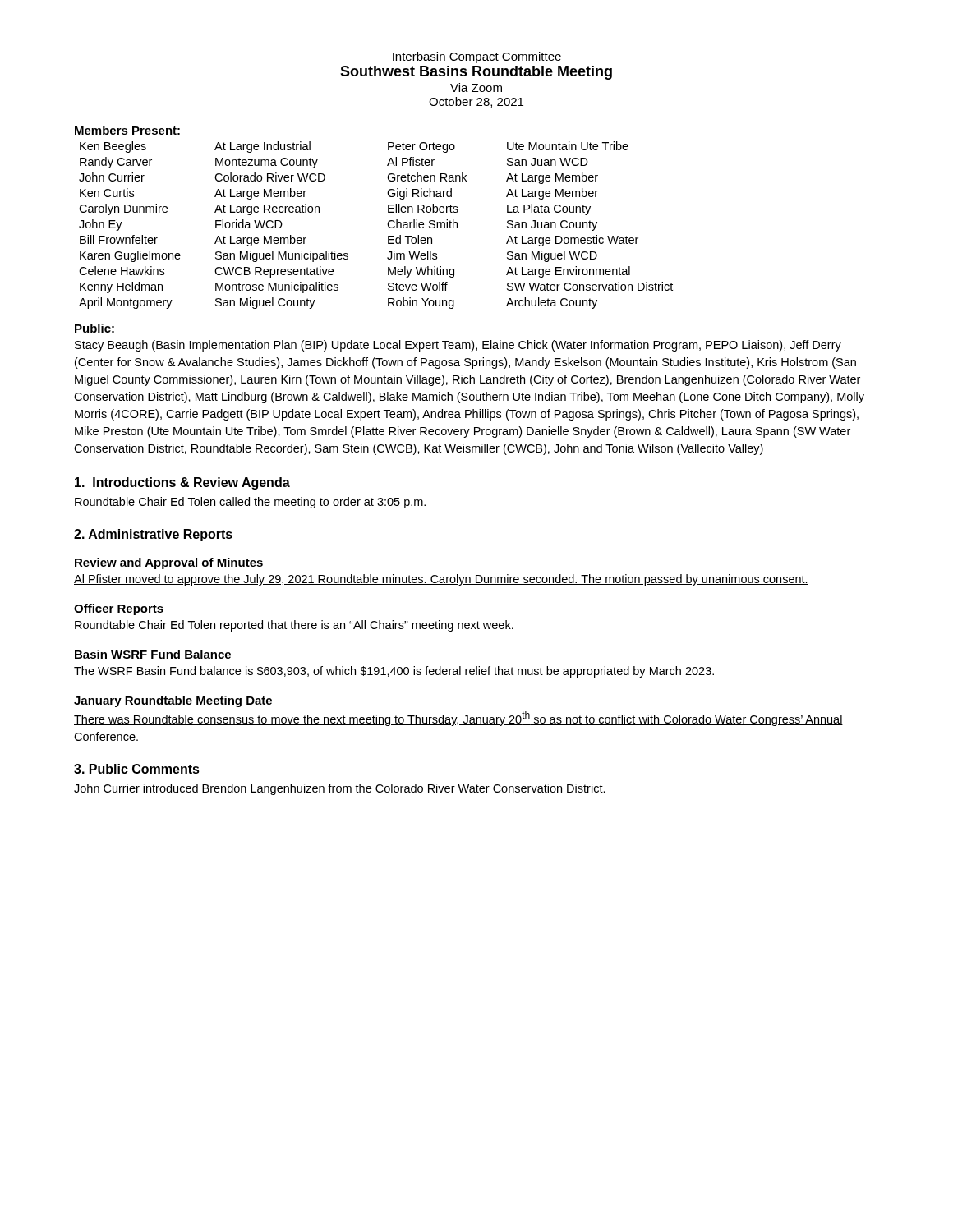Viewport: 953px width, 1232px height.
Task: Navigate to the block starting "January Roundtable Meeting Date"
Action: point(173,700)
